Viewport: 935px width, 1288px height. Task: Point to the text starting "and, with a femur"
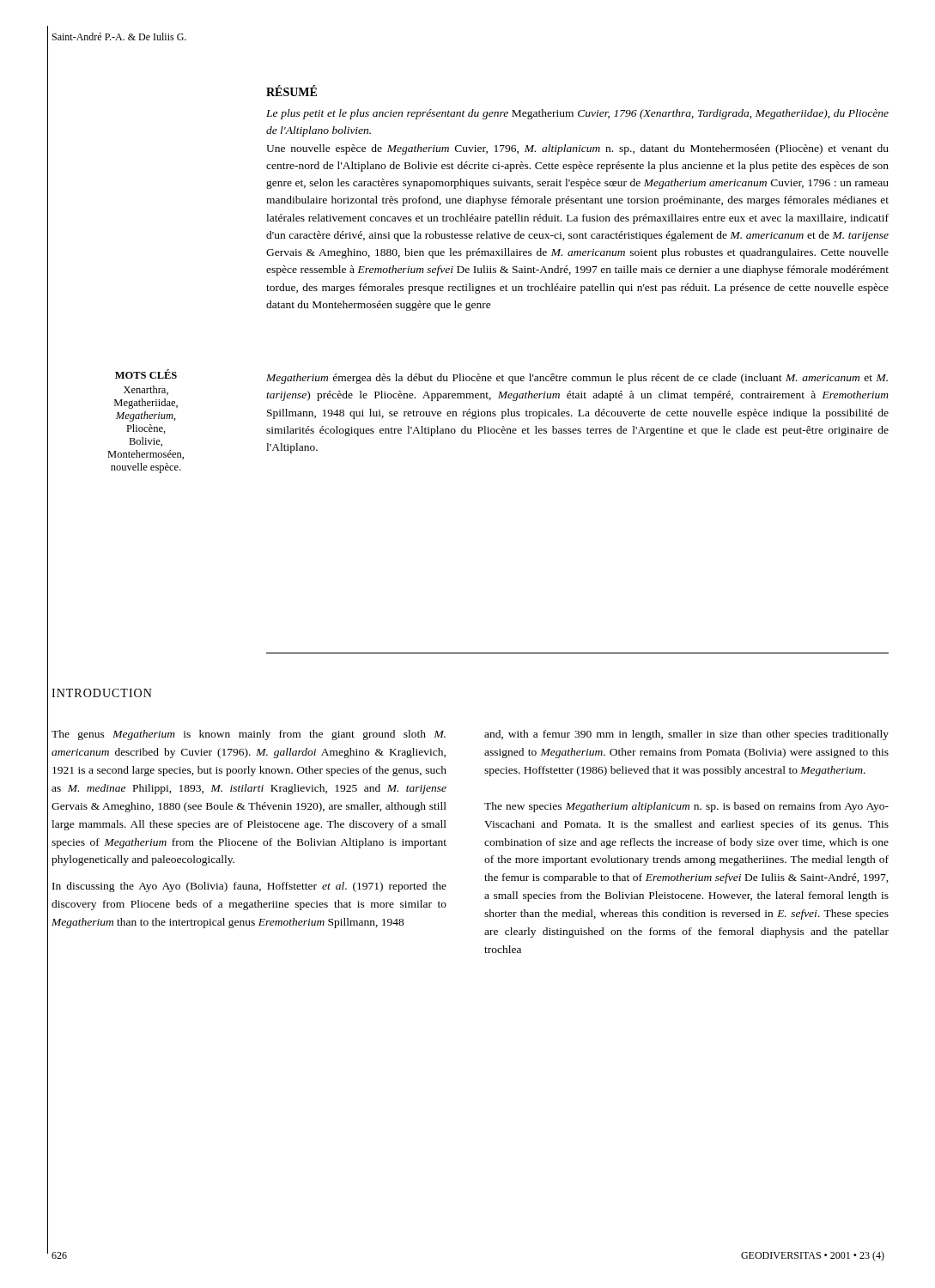click(x=686, y=842)
